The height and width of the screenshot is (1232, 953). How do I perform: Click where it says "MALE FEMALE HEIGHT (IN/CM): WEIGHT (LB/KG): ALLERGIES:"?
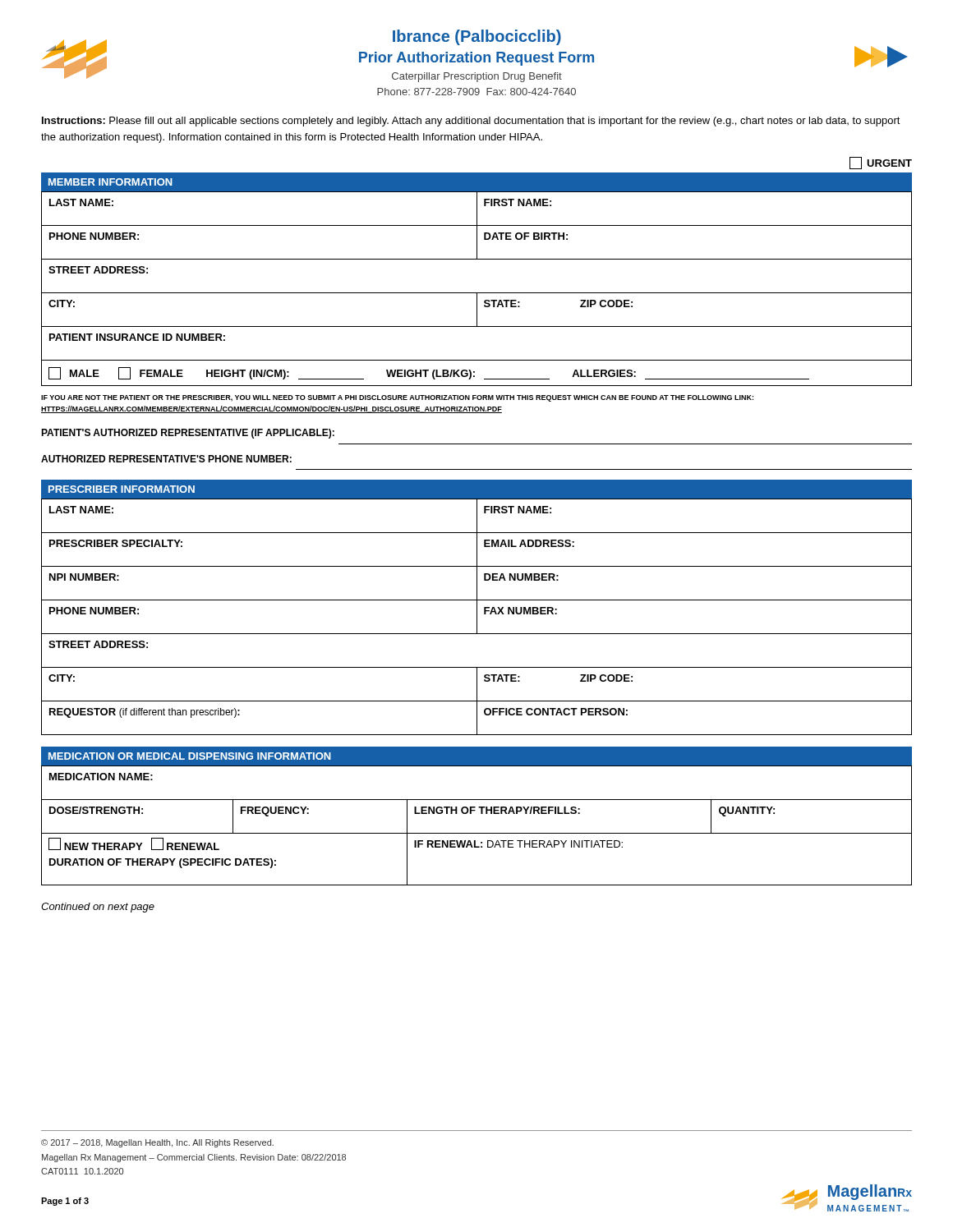[x=429, y=373]
